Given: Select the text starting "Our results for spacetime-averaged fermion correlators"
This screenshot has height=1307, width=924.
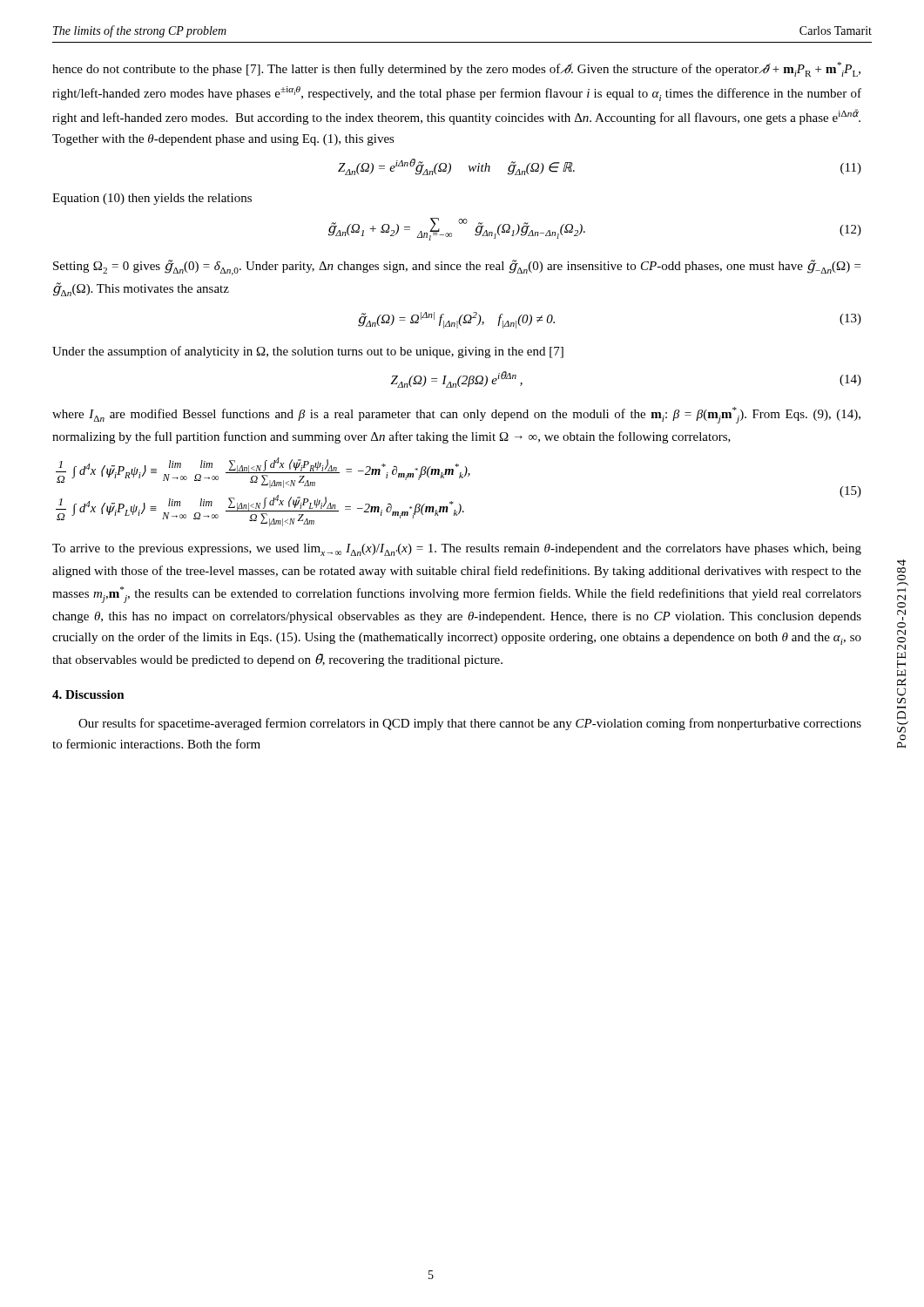Looking at the screenshot, I should point(457,734).
